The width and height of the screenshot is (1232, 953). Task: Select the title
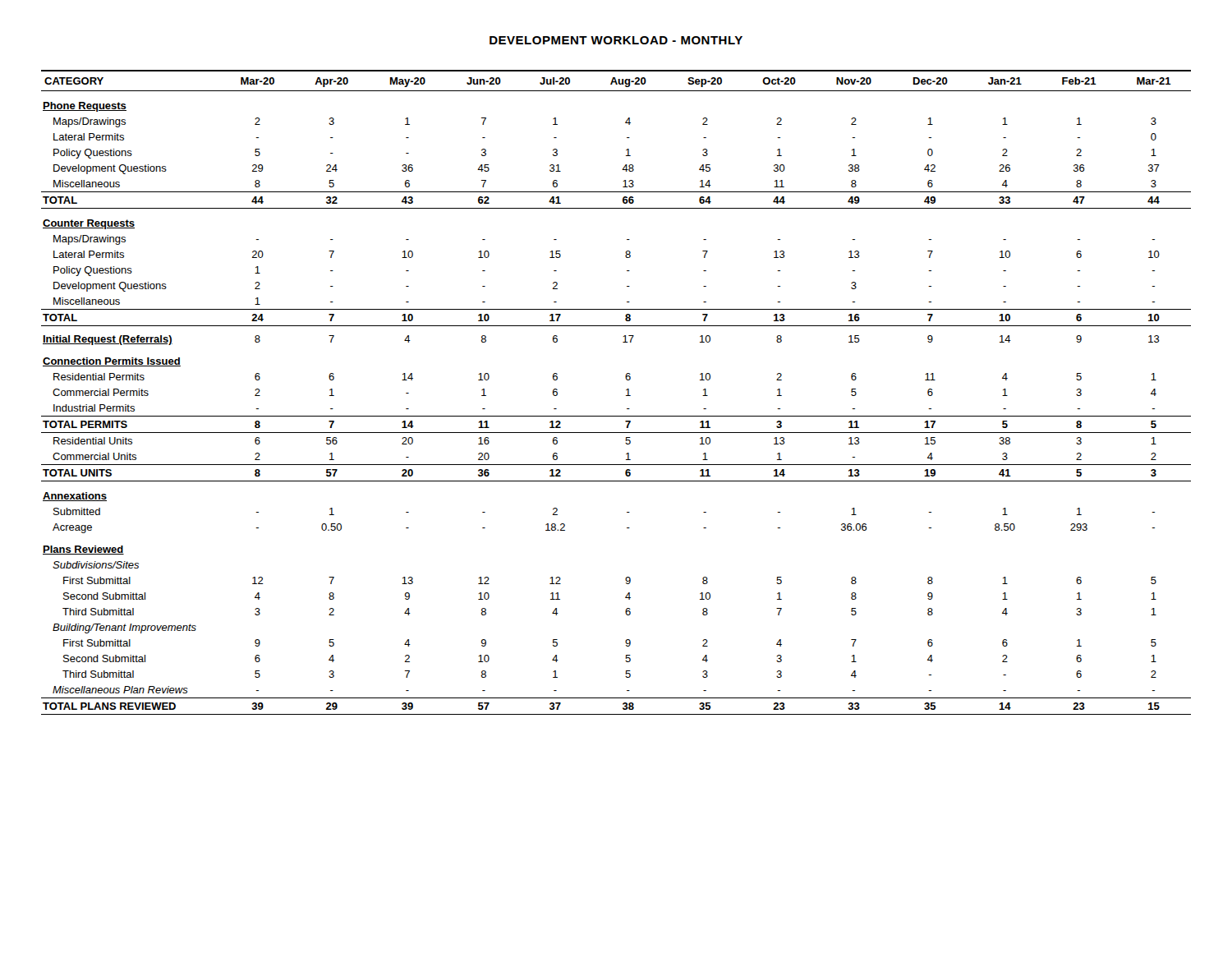tap(616, 40)
